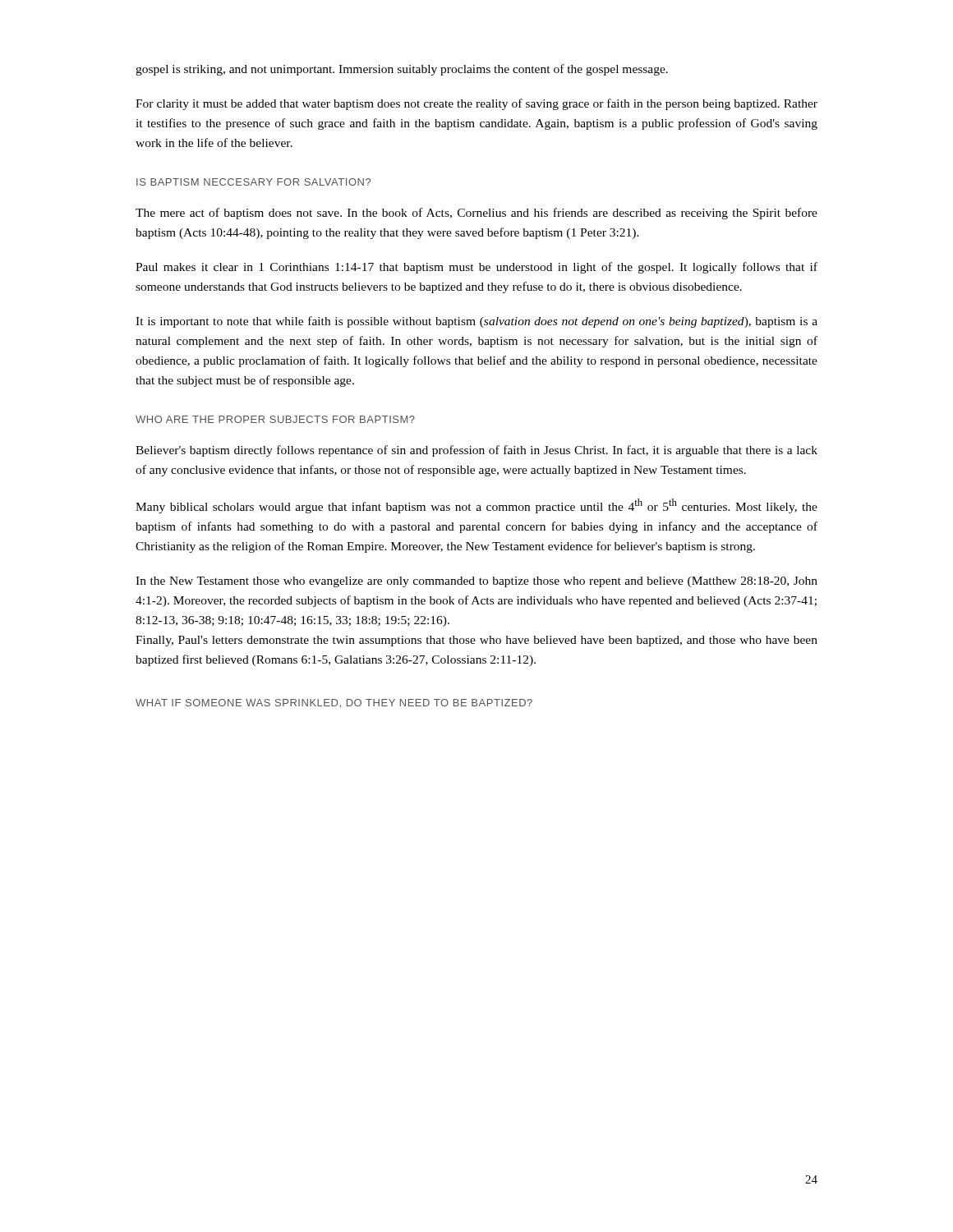Locate the text block starting "Many biblical scholars would argue"
953x1232 pixels.
tap(476, 525)
